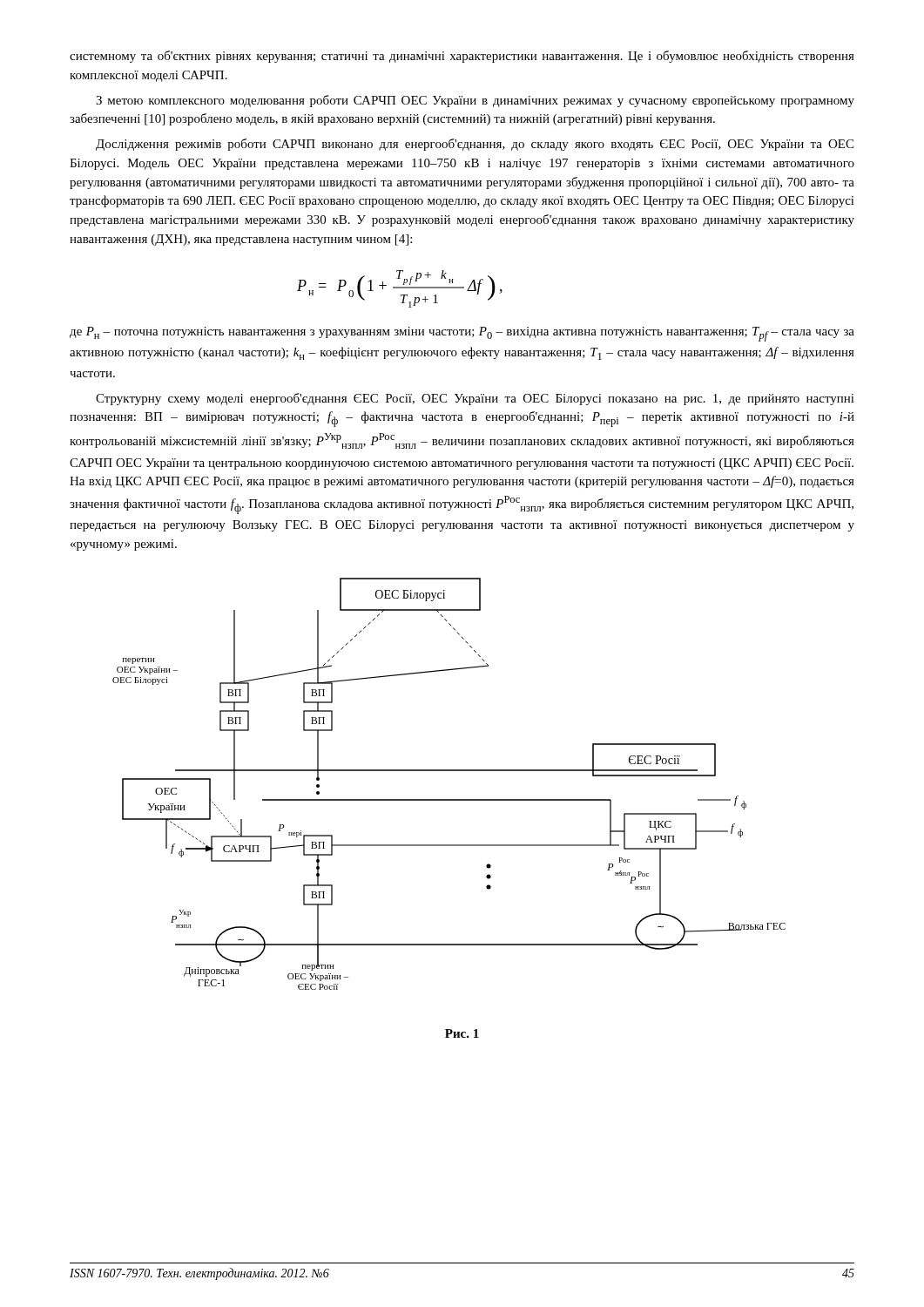Point to the block beginning "системному та об'єктних рівнях керування; статичні"
This screenshot has width=924, height=1307.
pyautogui.click(x=462, y=66)
